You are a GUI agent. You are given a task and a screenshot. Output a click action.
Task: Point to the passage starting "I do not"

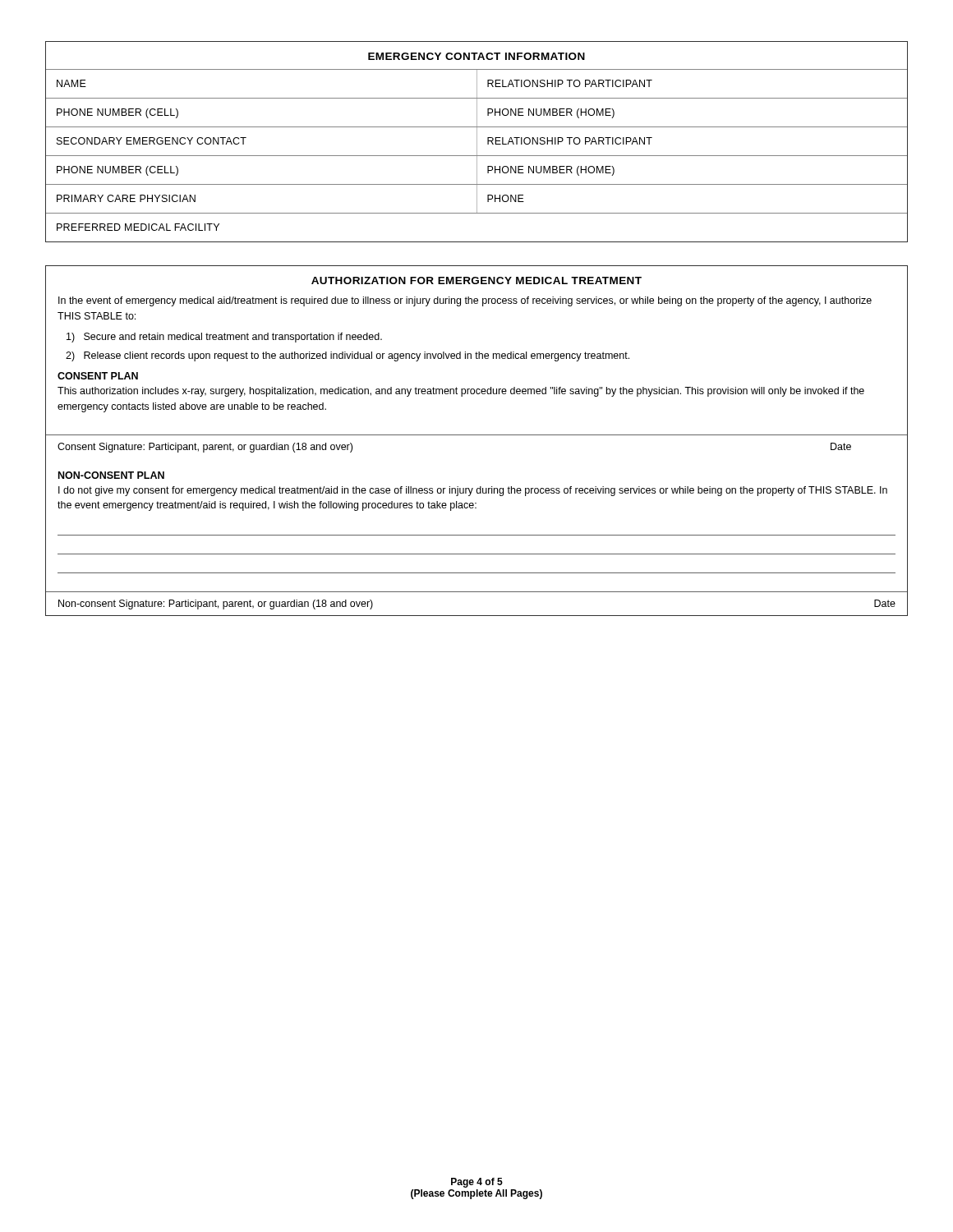point(473,498)
